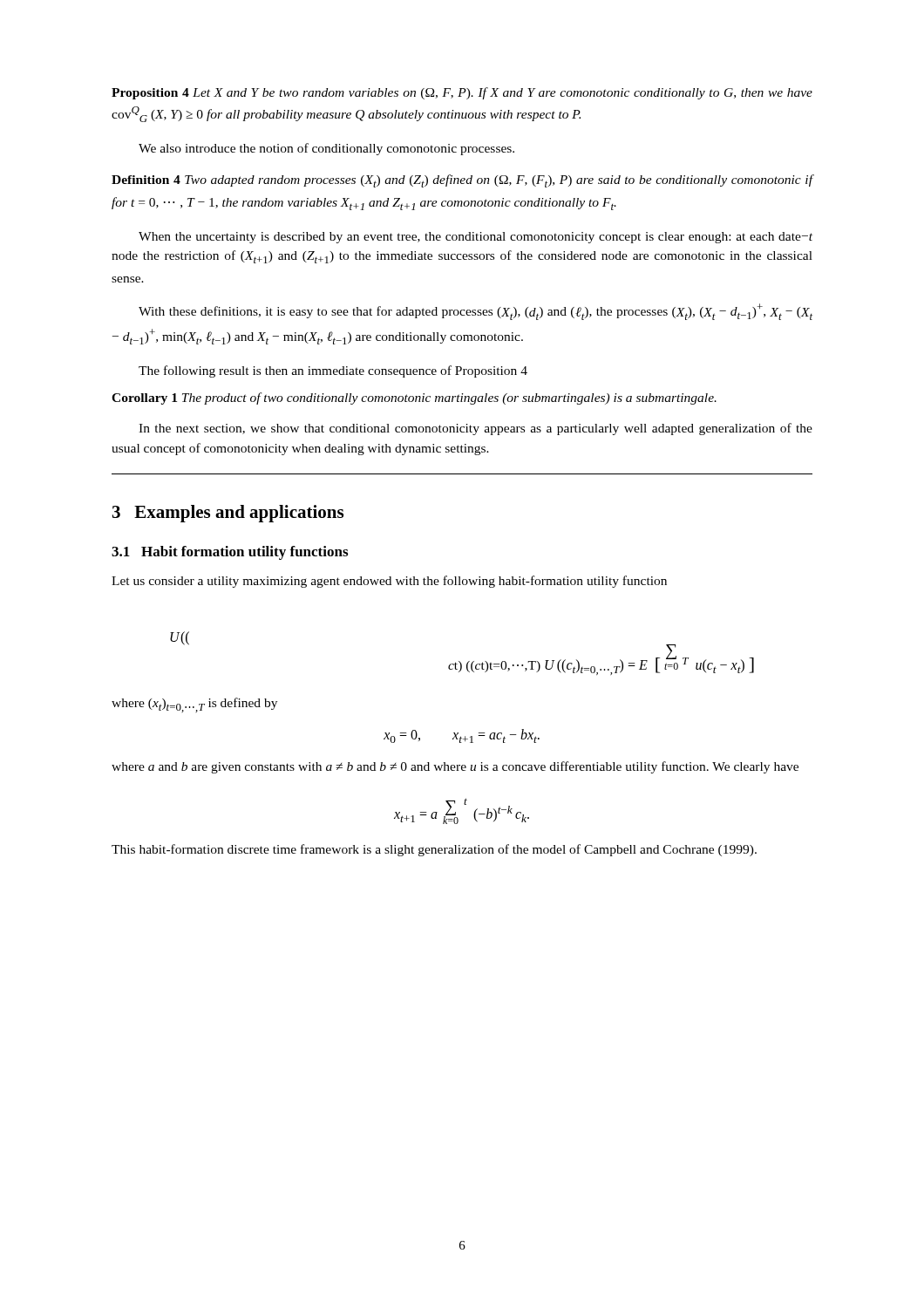Where is the passage that starts "We also introduce the notion of conditionally comonotonic"?
This screenshot has width=924, height=1308.
click(x=327, y=148)
